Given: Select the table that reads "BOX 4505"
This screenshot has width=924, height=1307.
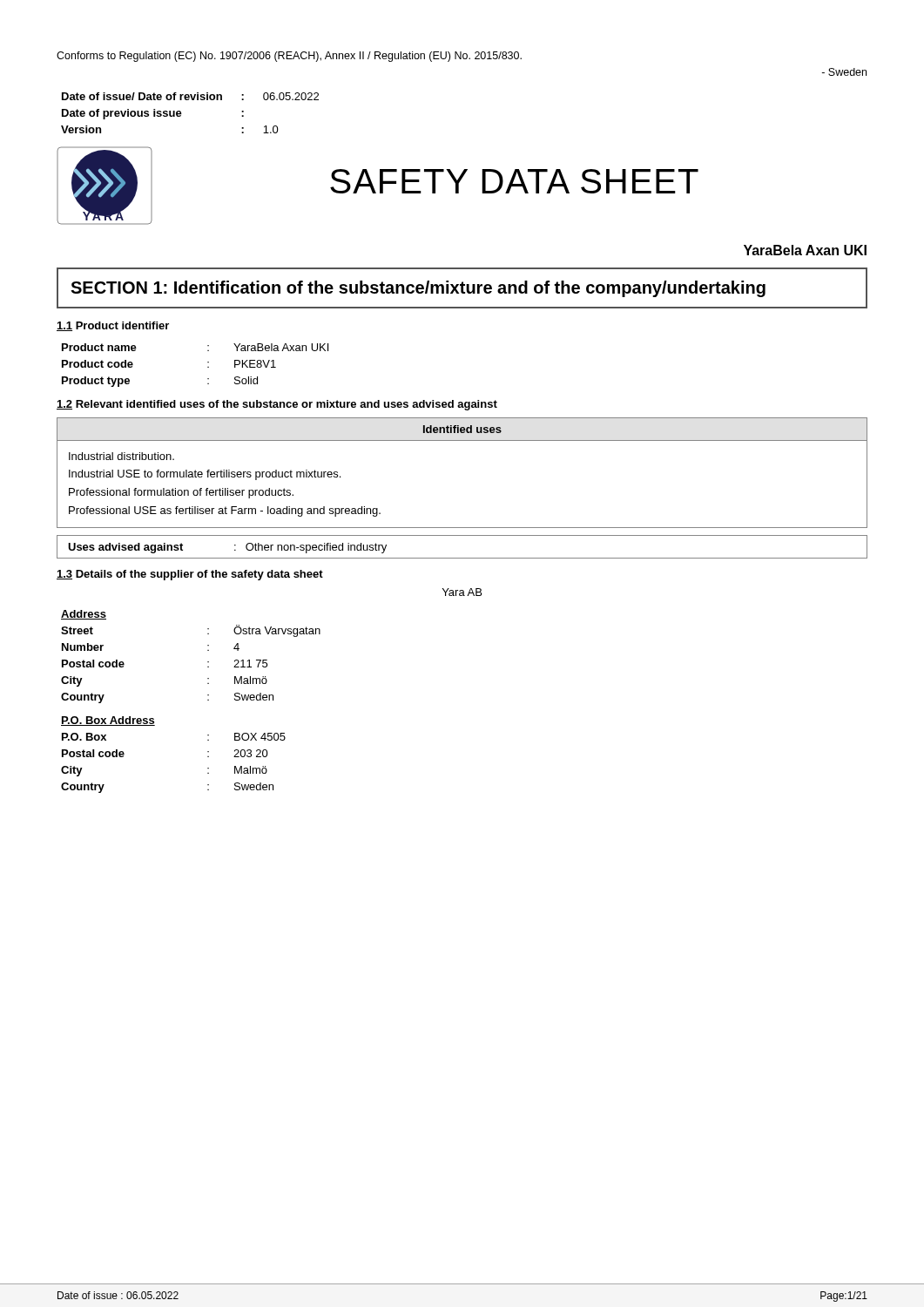Looking at the screenshot, I should tap(462, 753).
